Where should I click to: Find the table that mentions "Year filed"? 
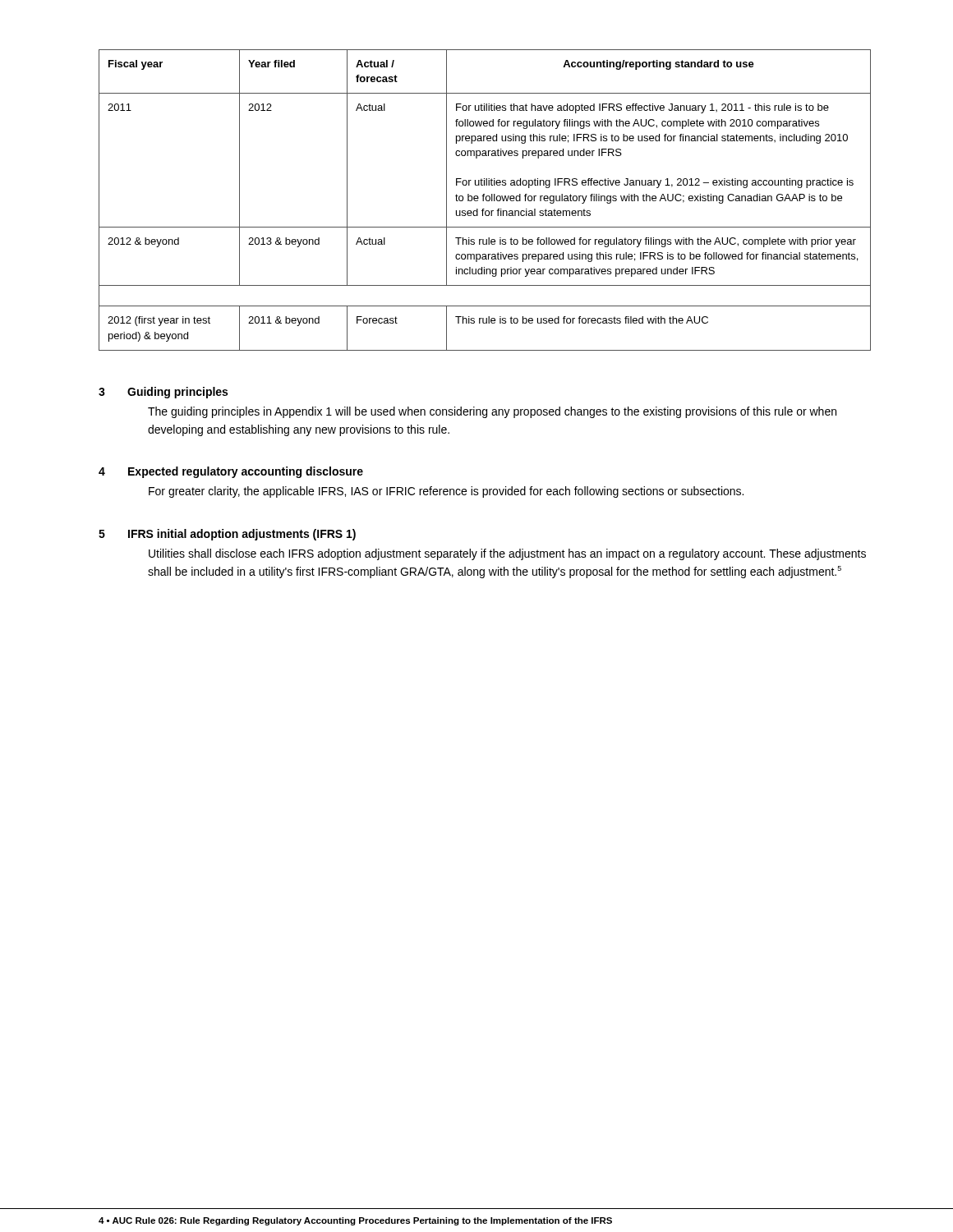pos(485,200)
